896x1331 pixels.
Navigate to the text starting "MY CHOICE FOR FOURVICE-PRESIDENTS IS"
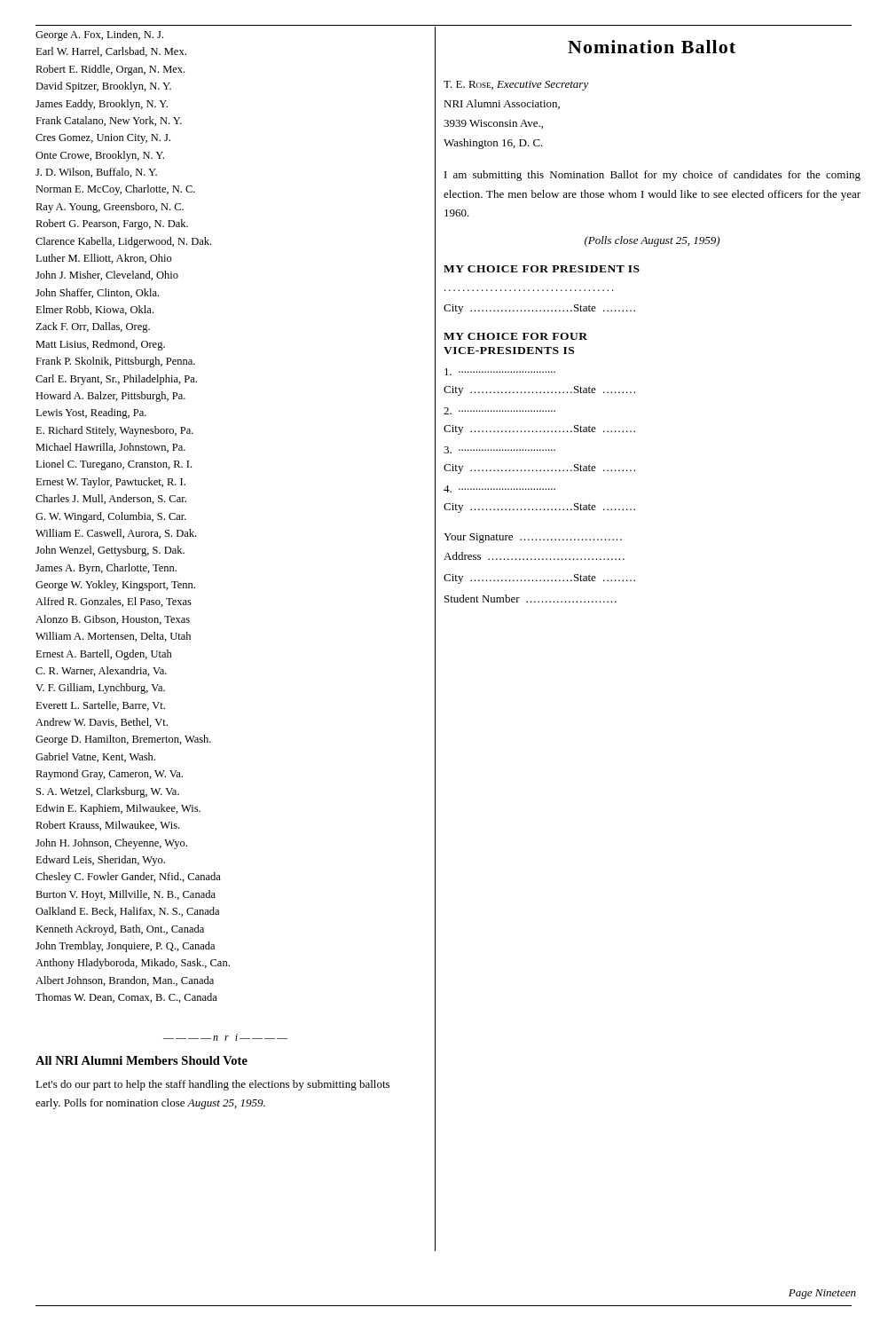click(516, 343)
